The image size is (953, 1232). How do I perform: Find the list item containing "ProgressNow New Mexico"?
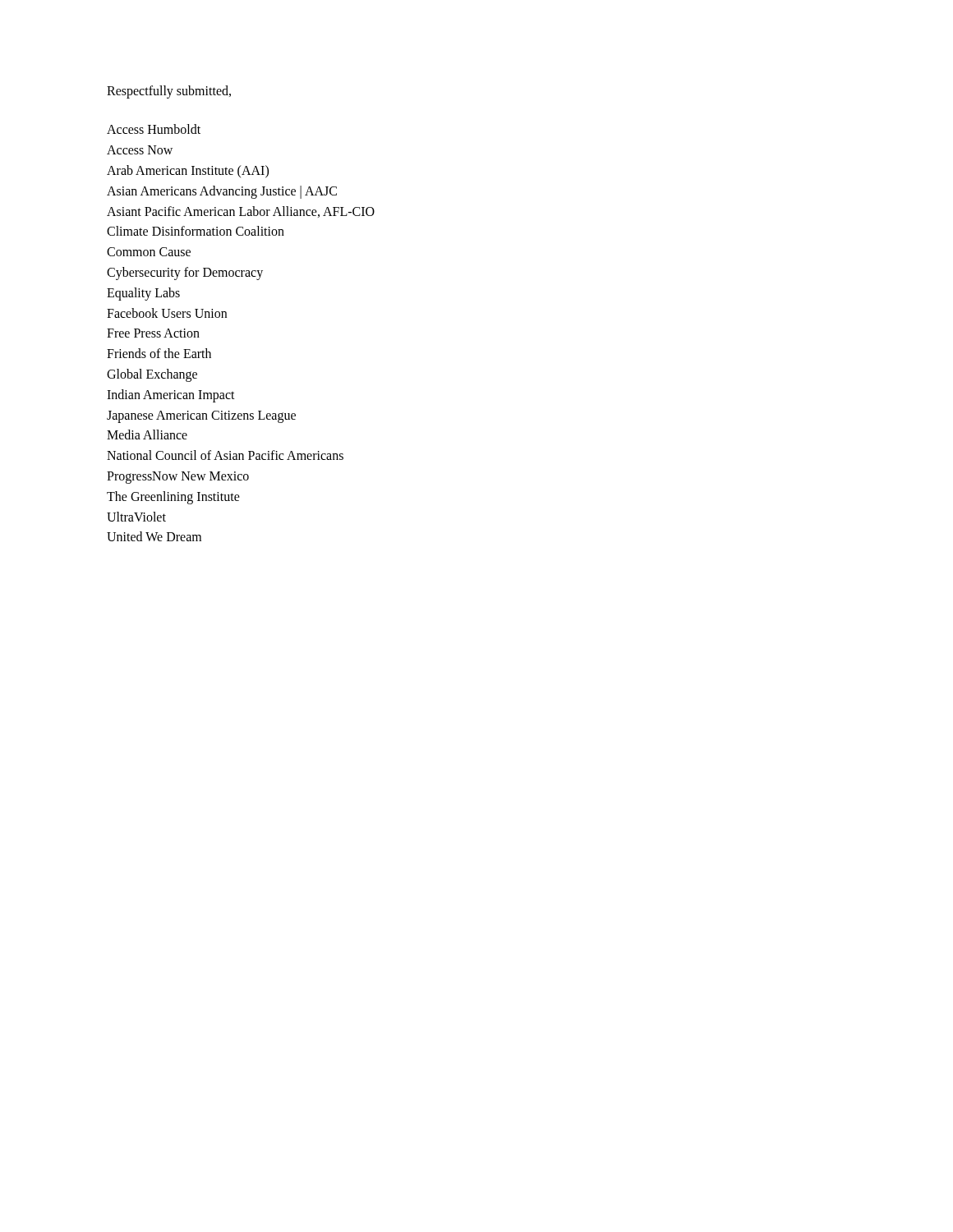coord(178,476)
